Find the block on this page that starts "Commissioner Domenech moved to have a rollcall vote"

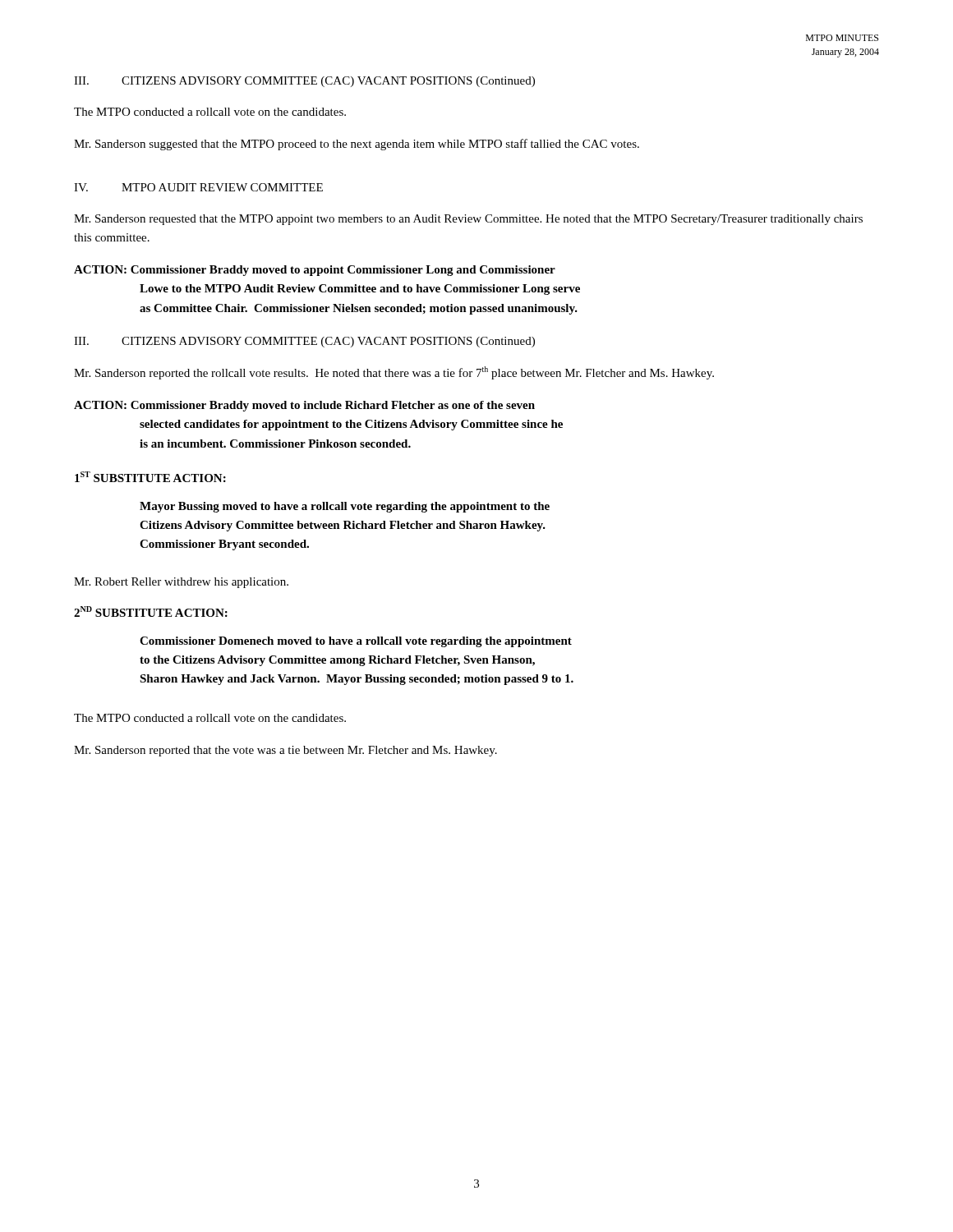click(x=357, y=660)
